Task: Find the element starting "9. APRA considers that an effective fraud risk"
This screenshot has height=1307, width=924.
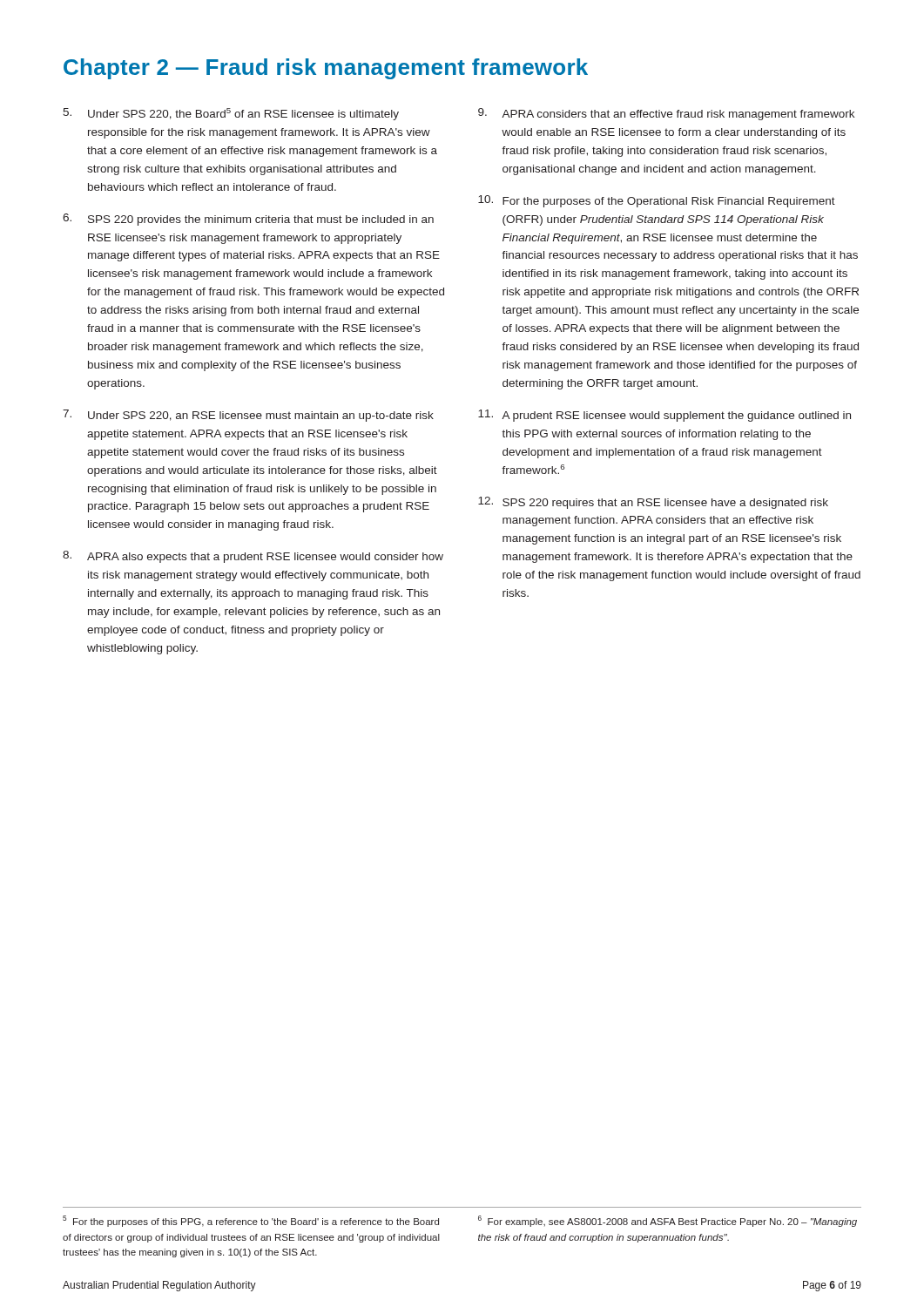Action: (x=669, y=142)
